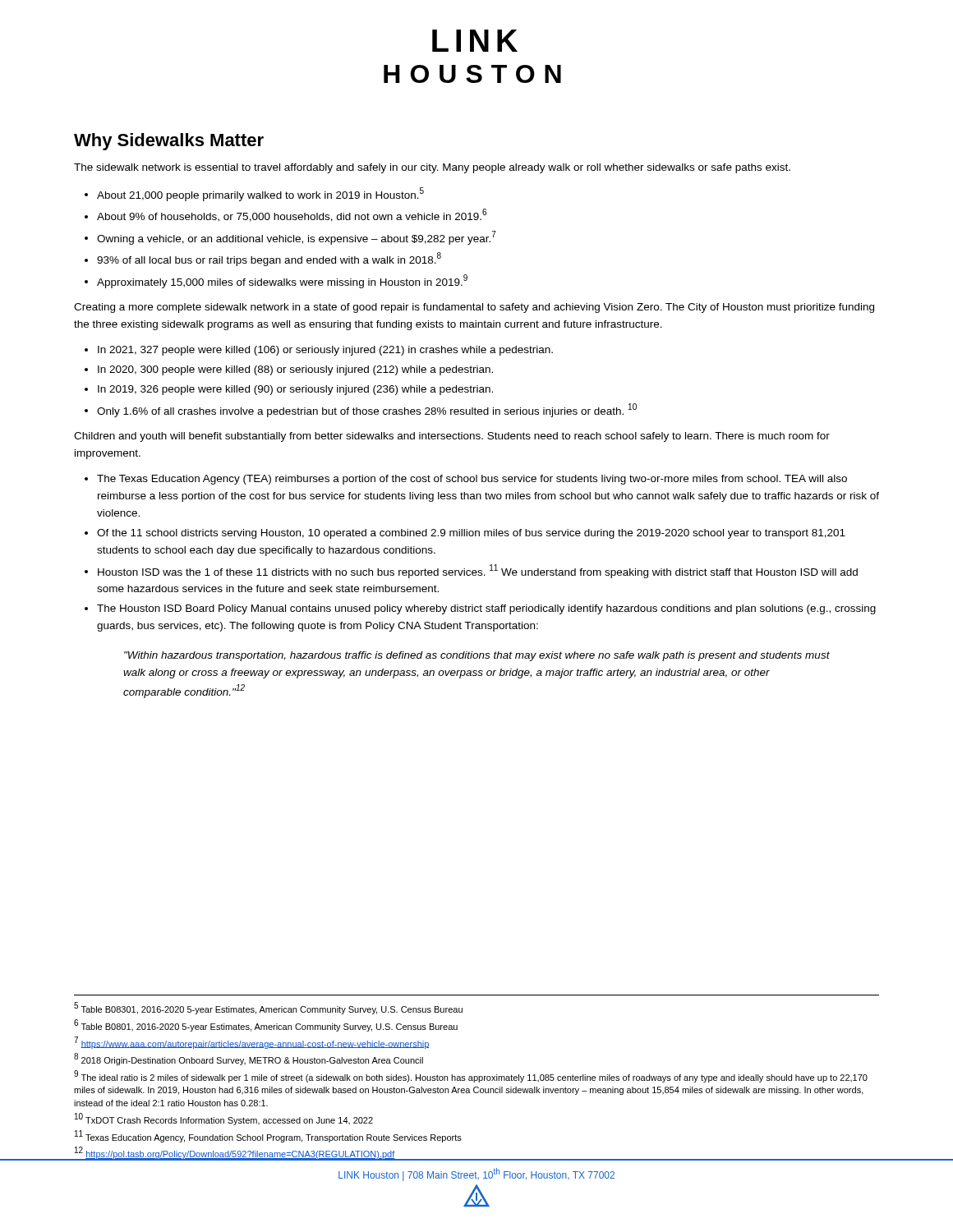This screenshot has height=1232, width=953.
Task: Find the footnote with the text "10 TxDOT Crash Records Information System, accessed"
Action: click(224, 1119)
